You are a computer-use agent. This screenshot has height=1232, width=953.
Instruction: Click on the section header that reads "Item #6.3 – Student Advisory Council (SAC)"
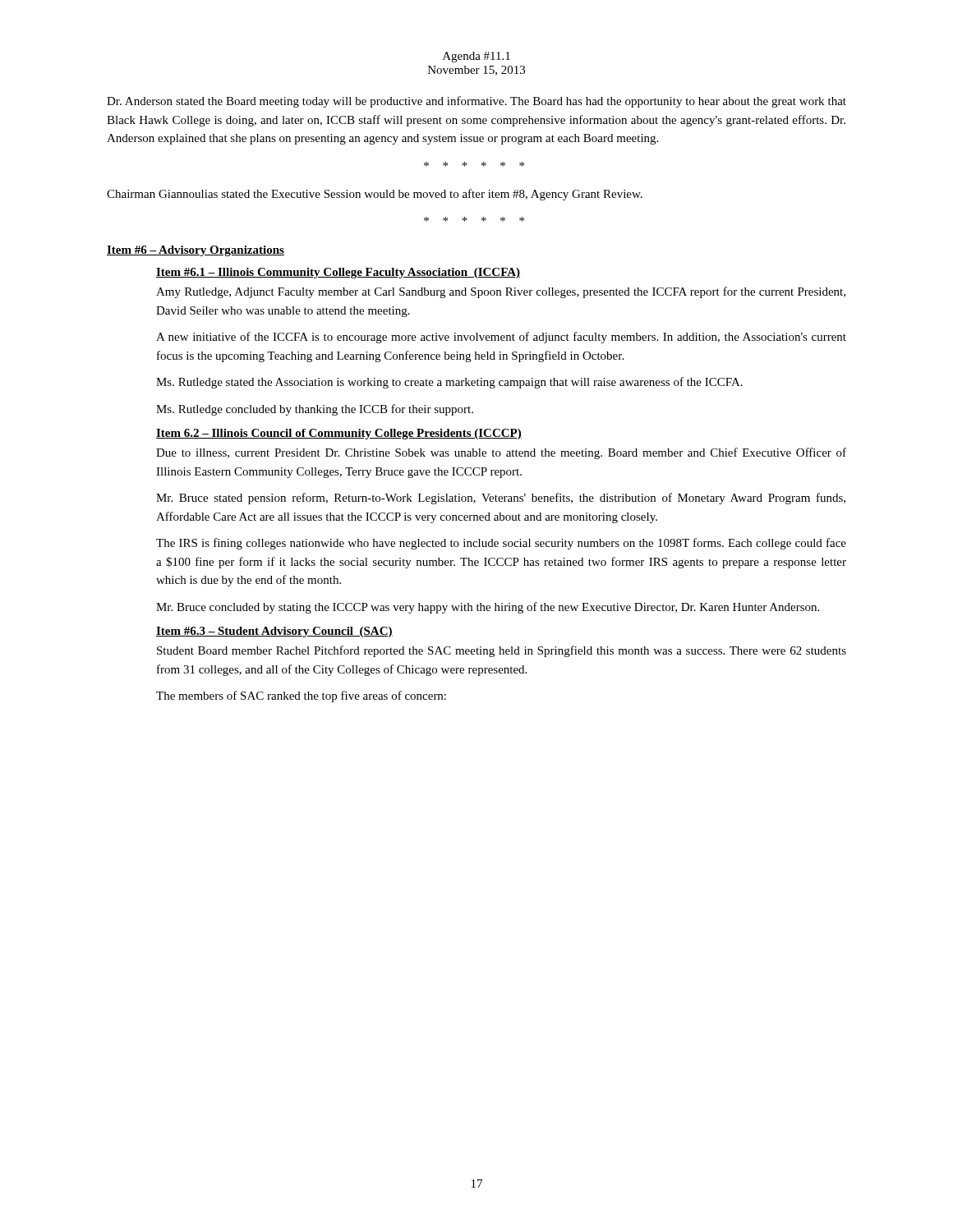(x=274, y=631)
